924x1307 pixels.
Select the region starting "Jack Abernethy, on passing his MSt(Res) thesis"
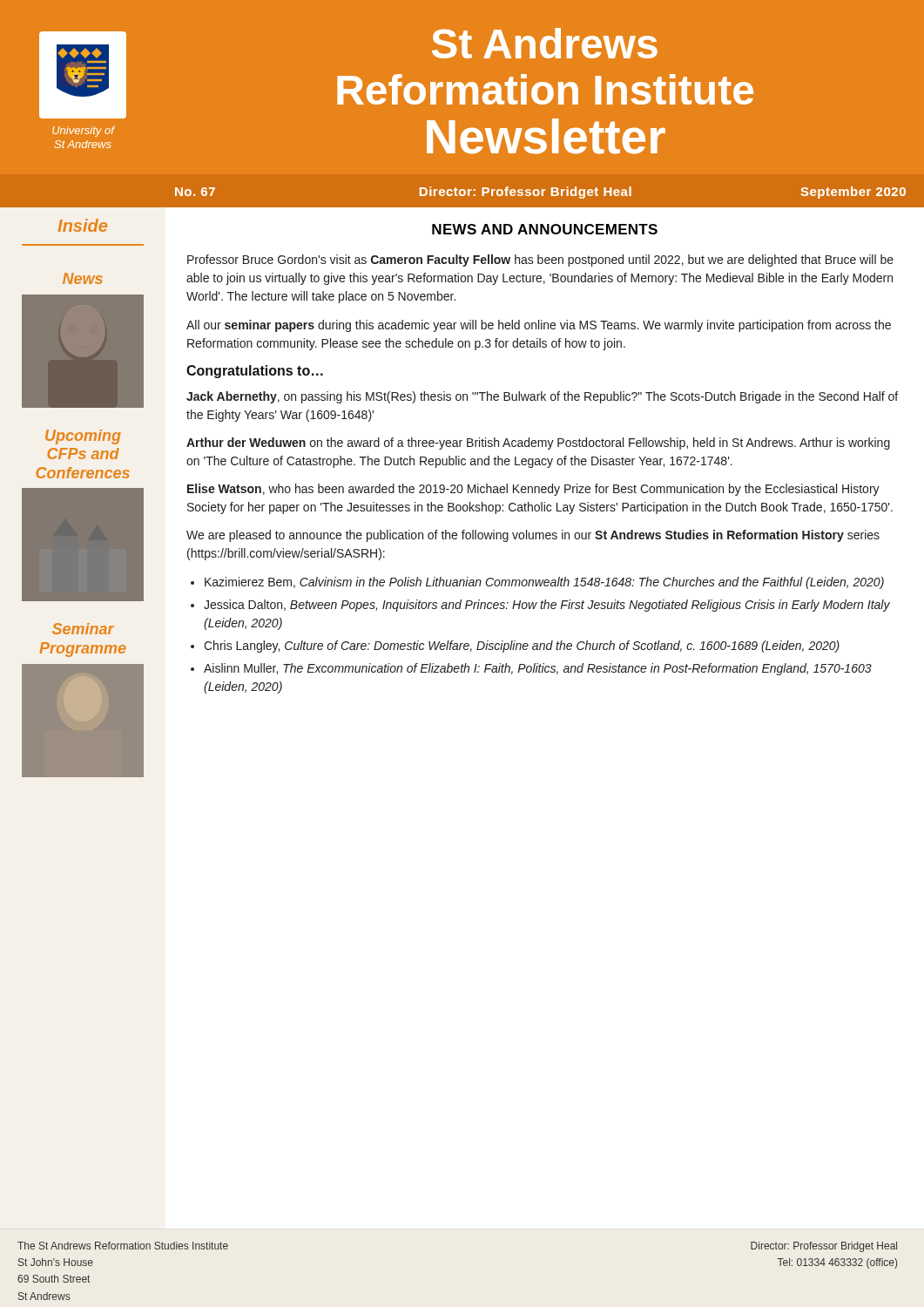pyautogui.click(x=542, y=406)
